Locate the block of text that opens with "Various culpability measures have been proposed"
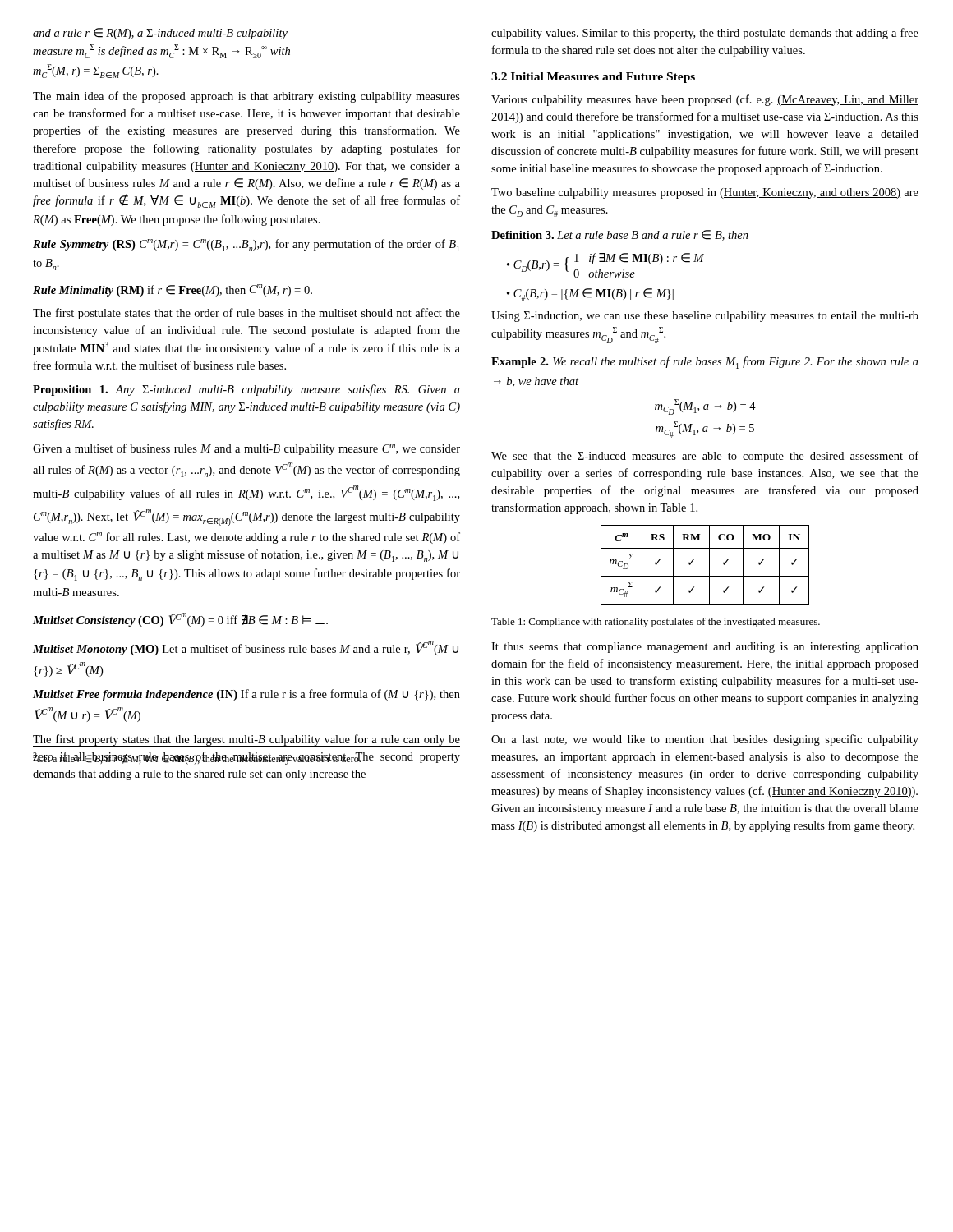 (705, 134)
